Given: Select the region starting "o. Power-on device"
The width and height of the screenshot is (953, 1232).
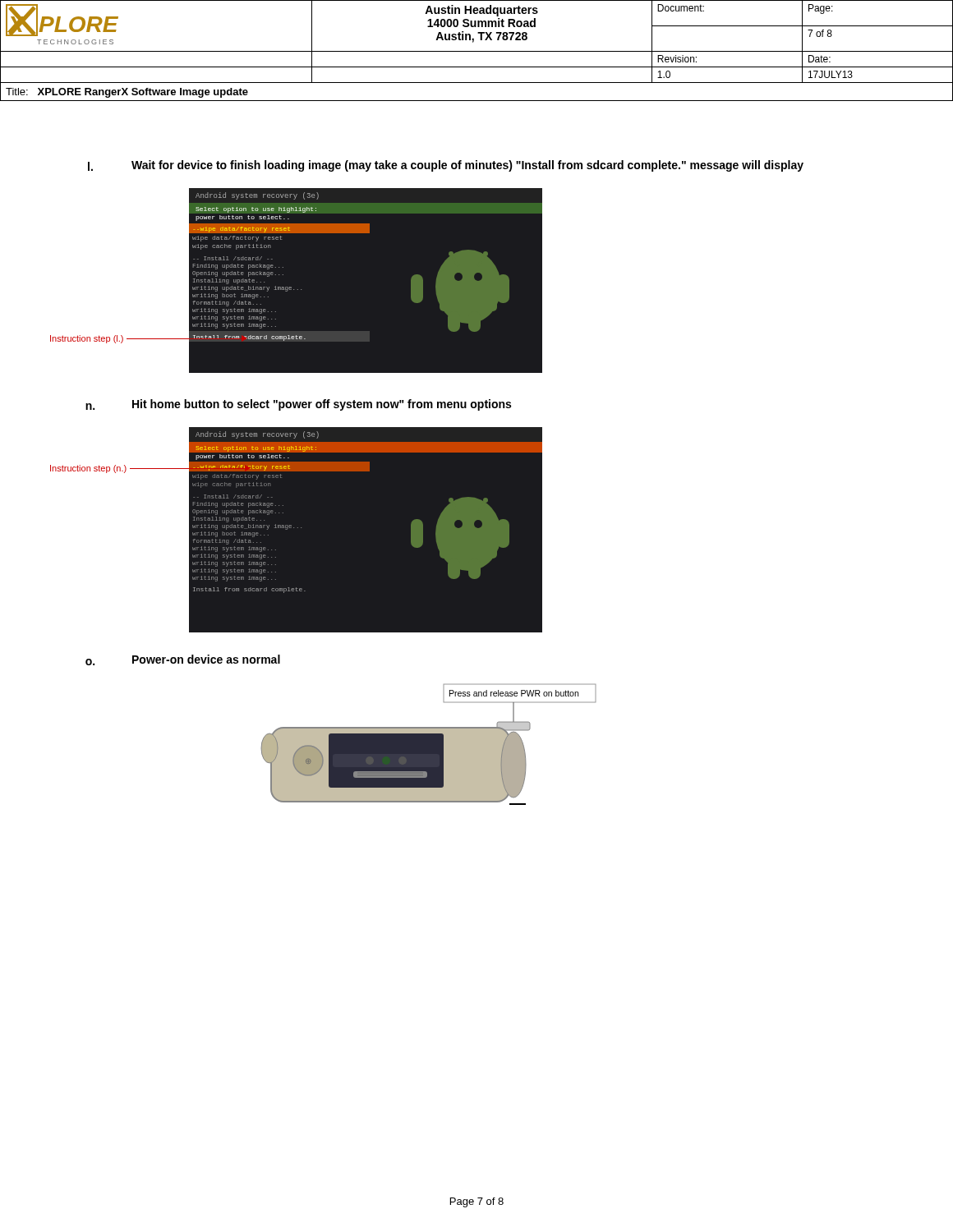Looking at the screenshot, I should [183, 660].
